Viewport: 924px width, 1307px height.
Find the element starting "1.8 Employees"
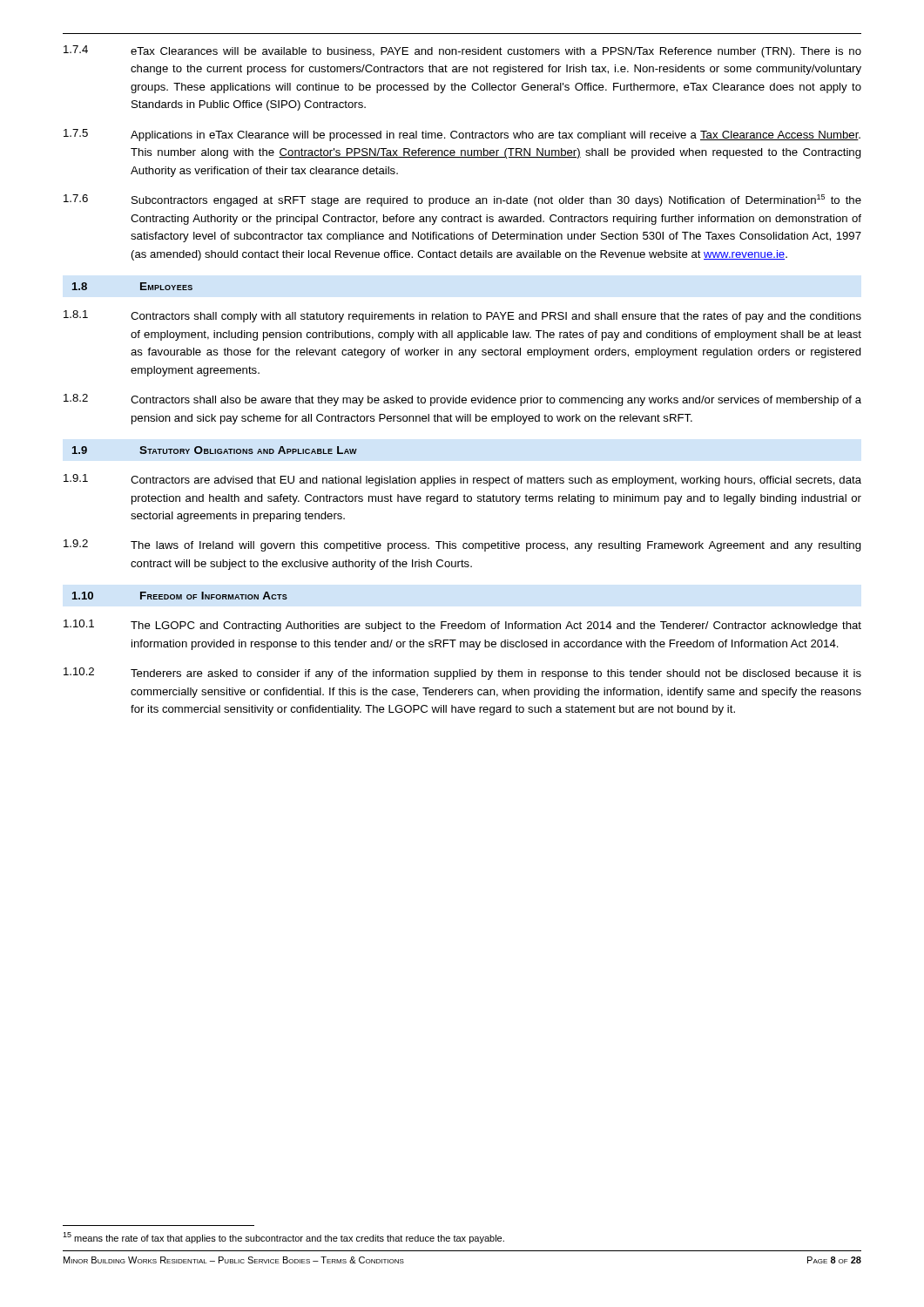coord(132,286)
